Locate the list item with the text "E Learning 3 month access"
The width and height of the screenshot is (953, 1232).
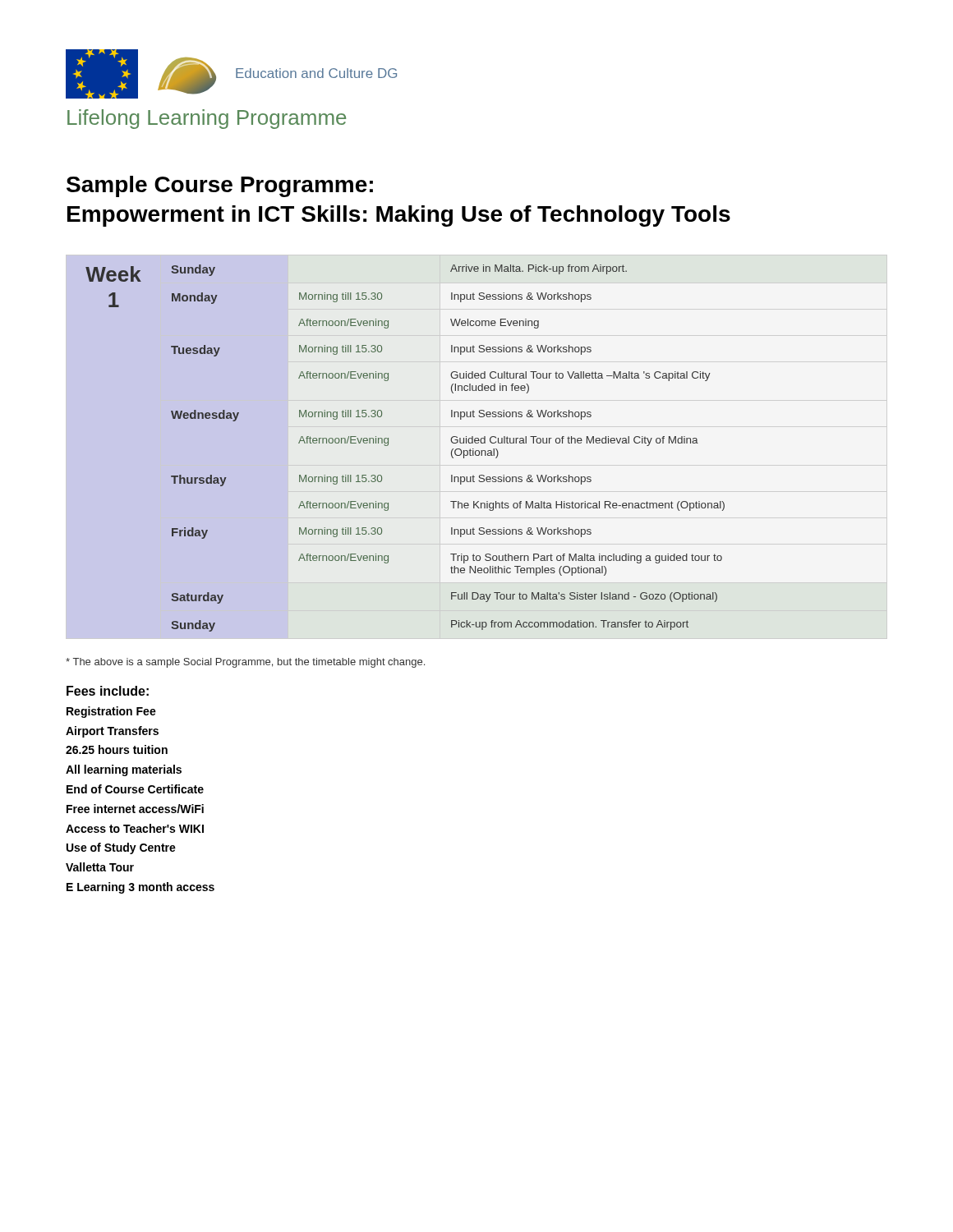[140, 887]
